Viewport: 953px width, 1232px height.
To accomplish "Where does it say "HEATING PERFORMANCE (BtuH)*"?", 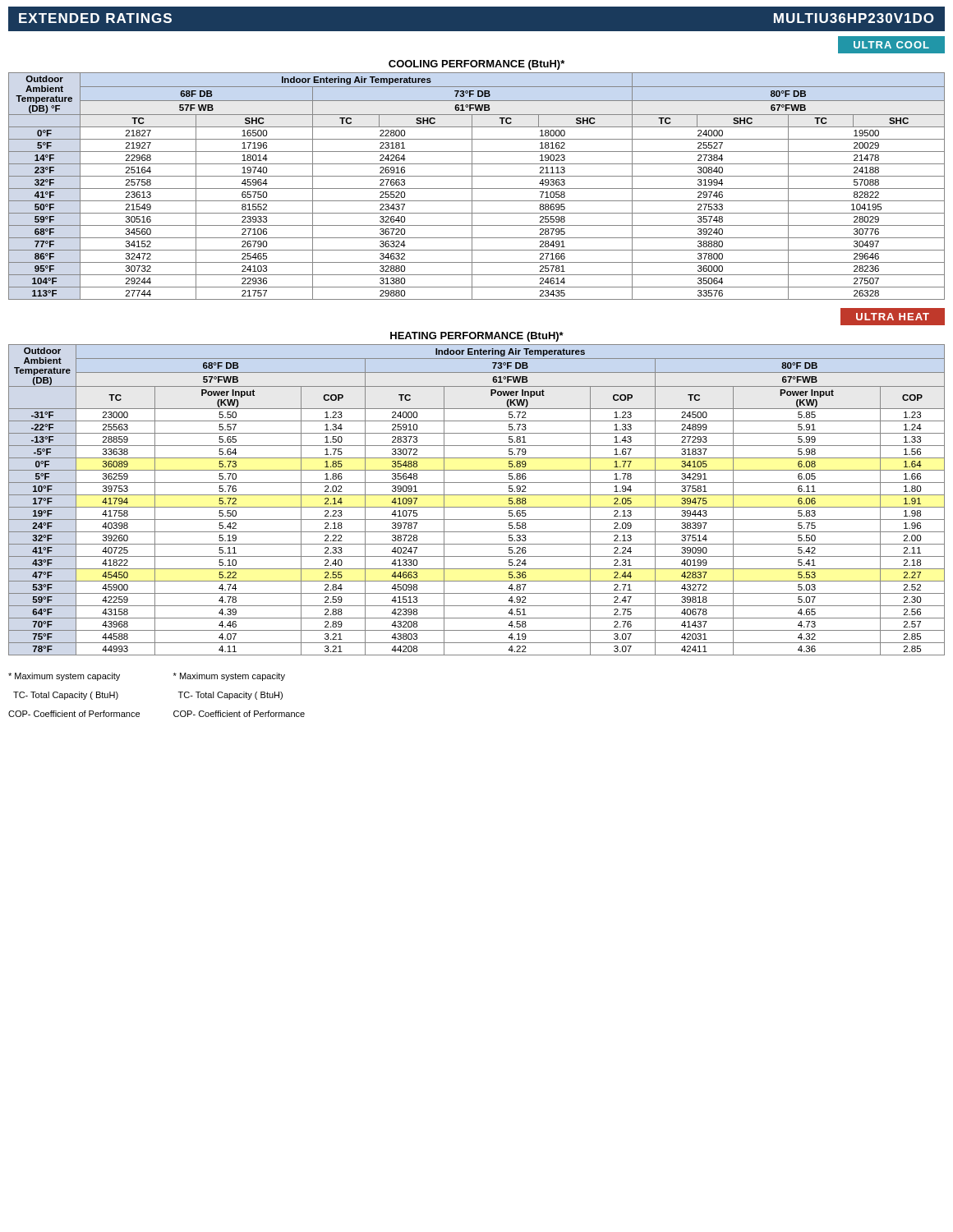I will tap(476, 335).
